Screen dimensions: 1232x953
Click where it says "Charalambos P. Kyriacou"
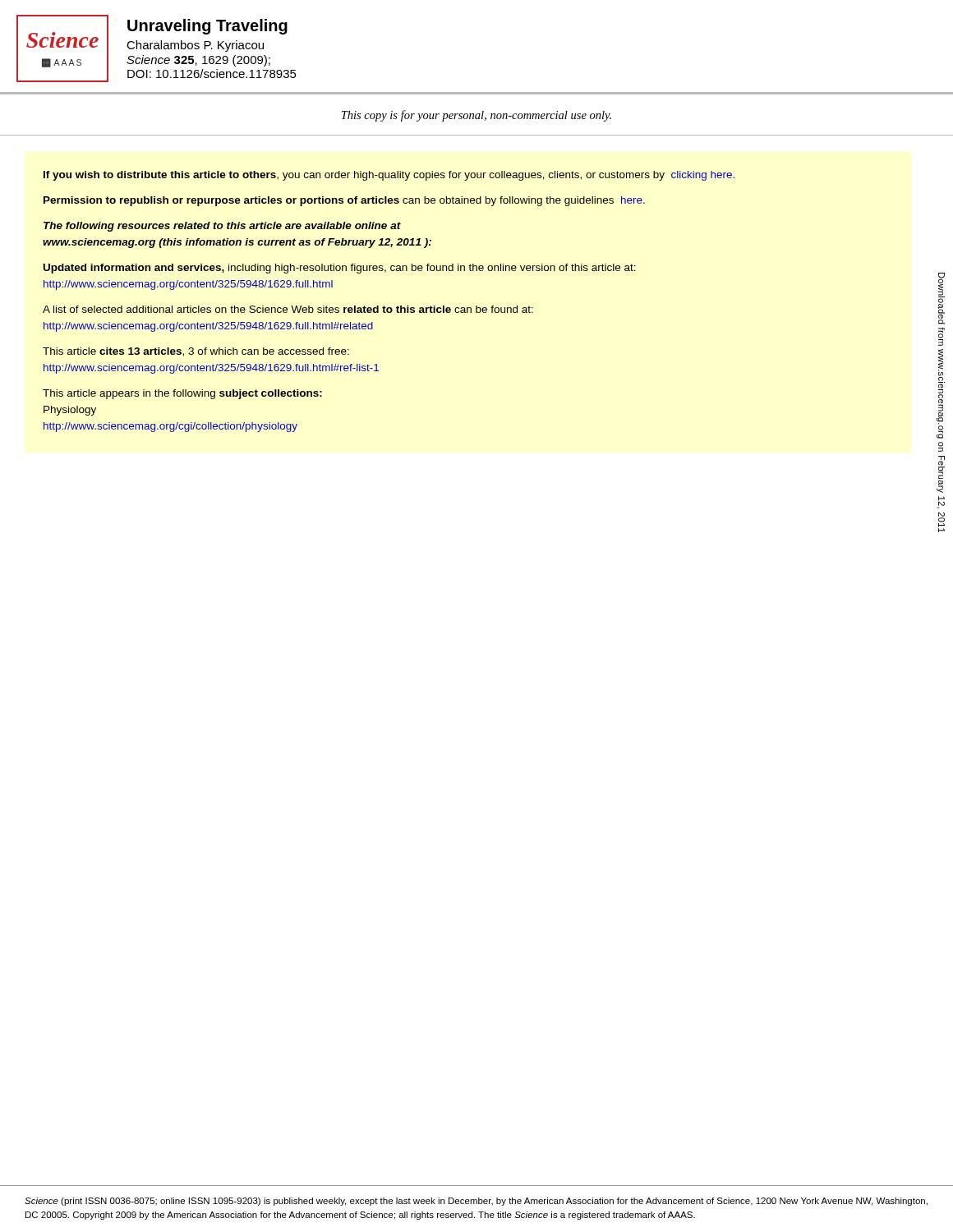pyautogui.click(x=196, y=45)
